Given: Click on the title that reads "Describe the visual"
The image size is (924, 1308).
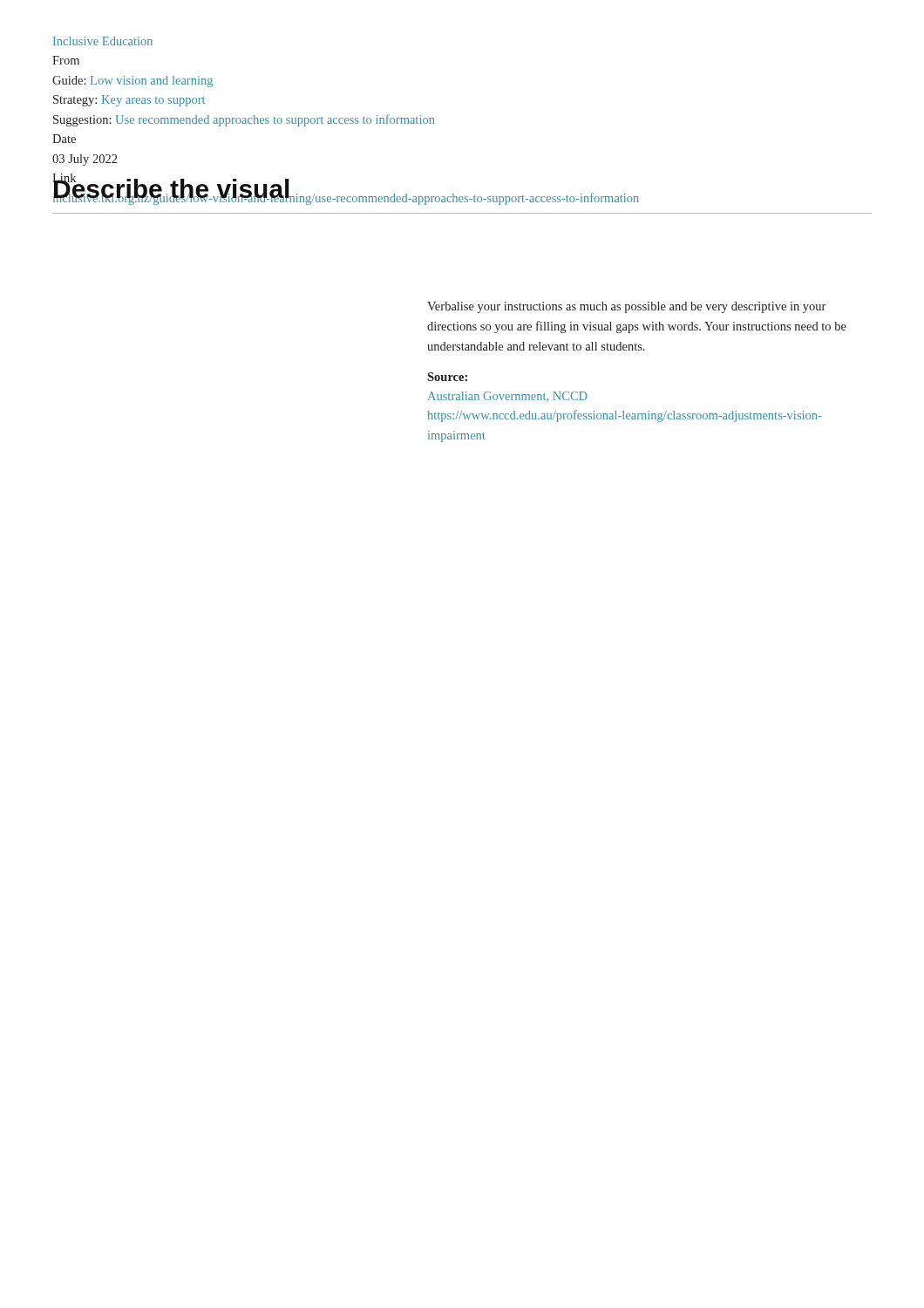Looking at the screenshot, I should coord(171,189).
